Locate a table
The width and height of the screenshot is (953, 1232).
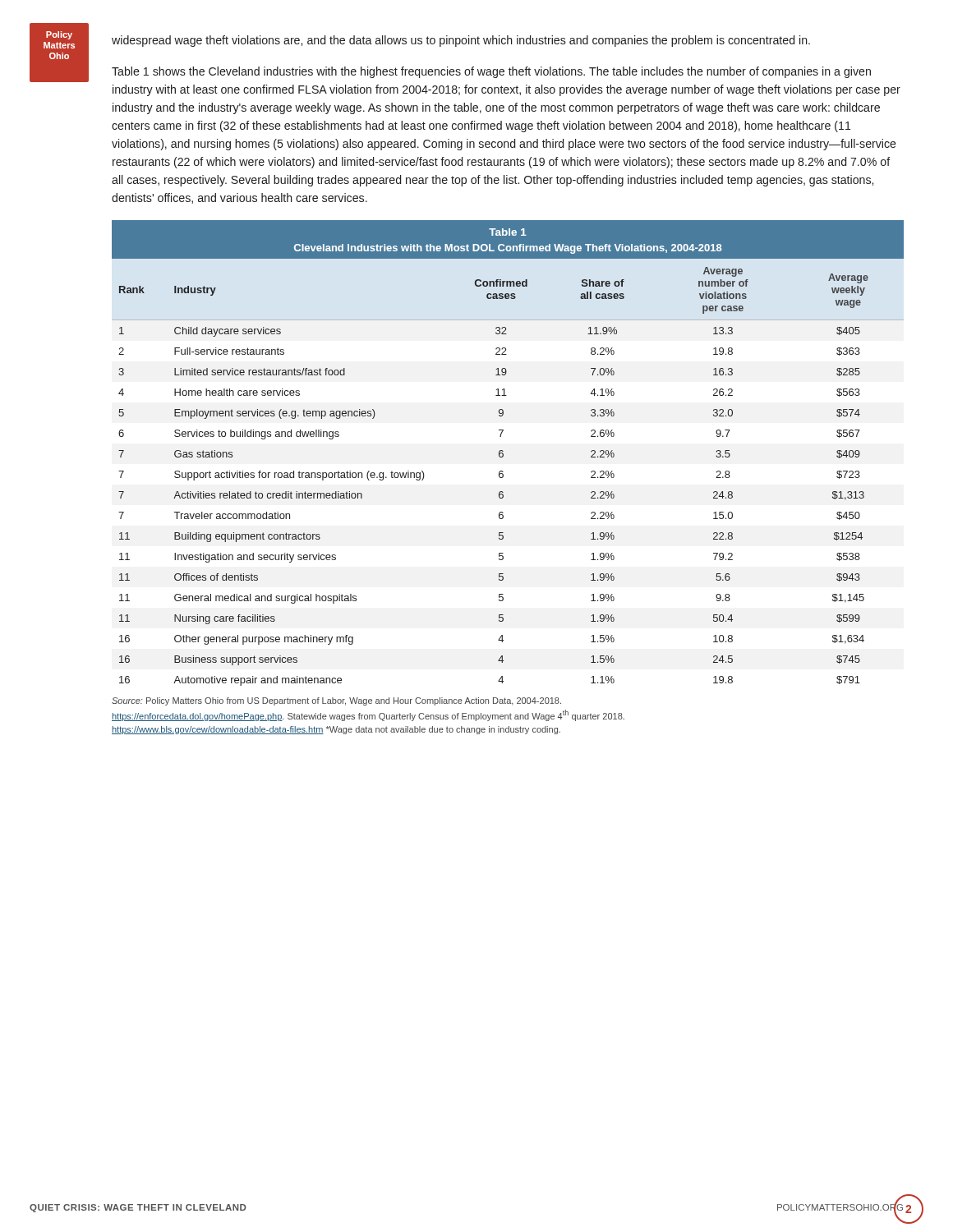pos(508,478)
